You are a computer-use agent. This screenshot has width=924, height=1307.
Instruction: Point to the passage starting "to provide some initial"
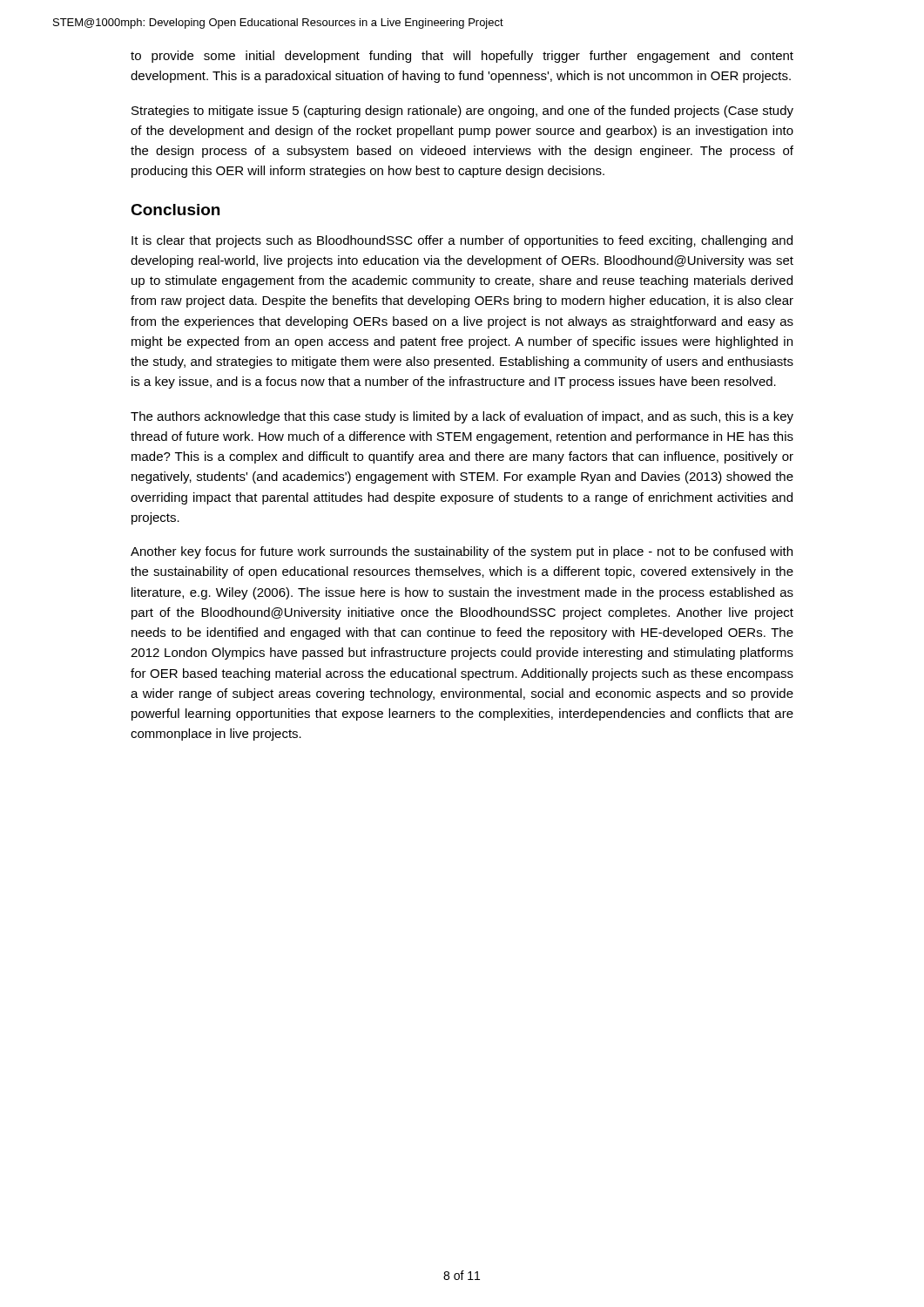[462, 66]
